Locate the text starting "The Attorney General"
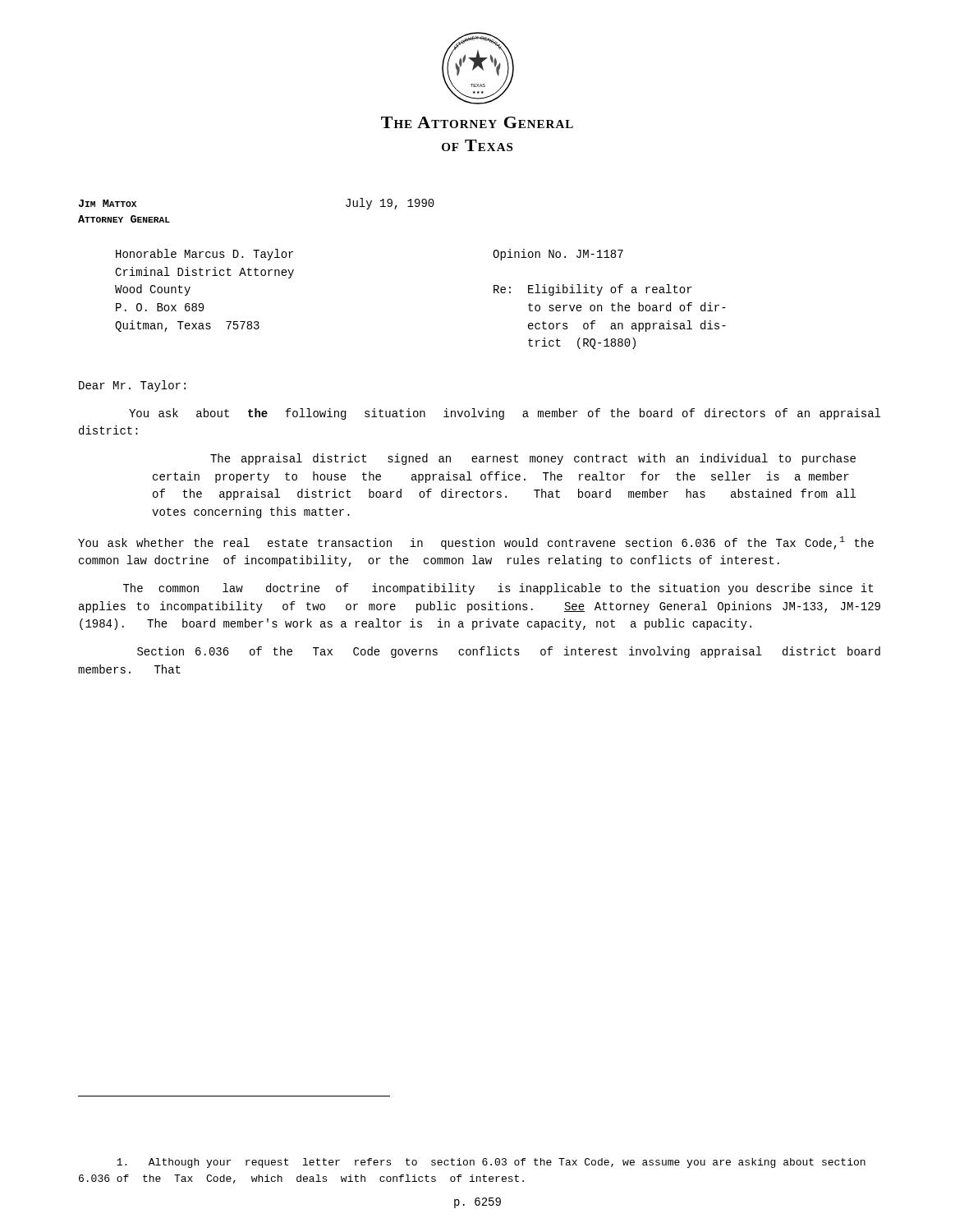The image size is (955, 1232). 478,122
